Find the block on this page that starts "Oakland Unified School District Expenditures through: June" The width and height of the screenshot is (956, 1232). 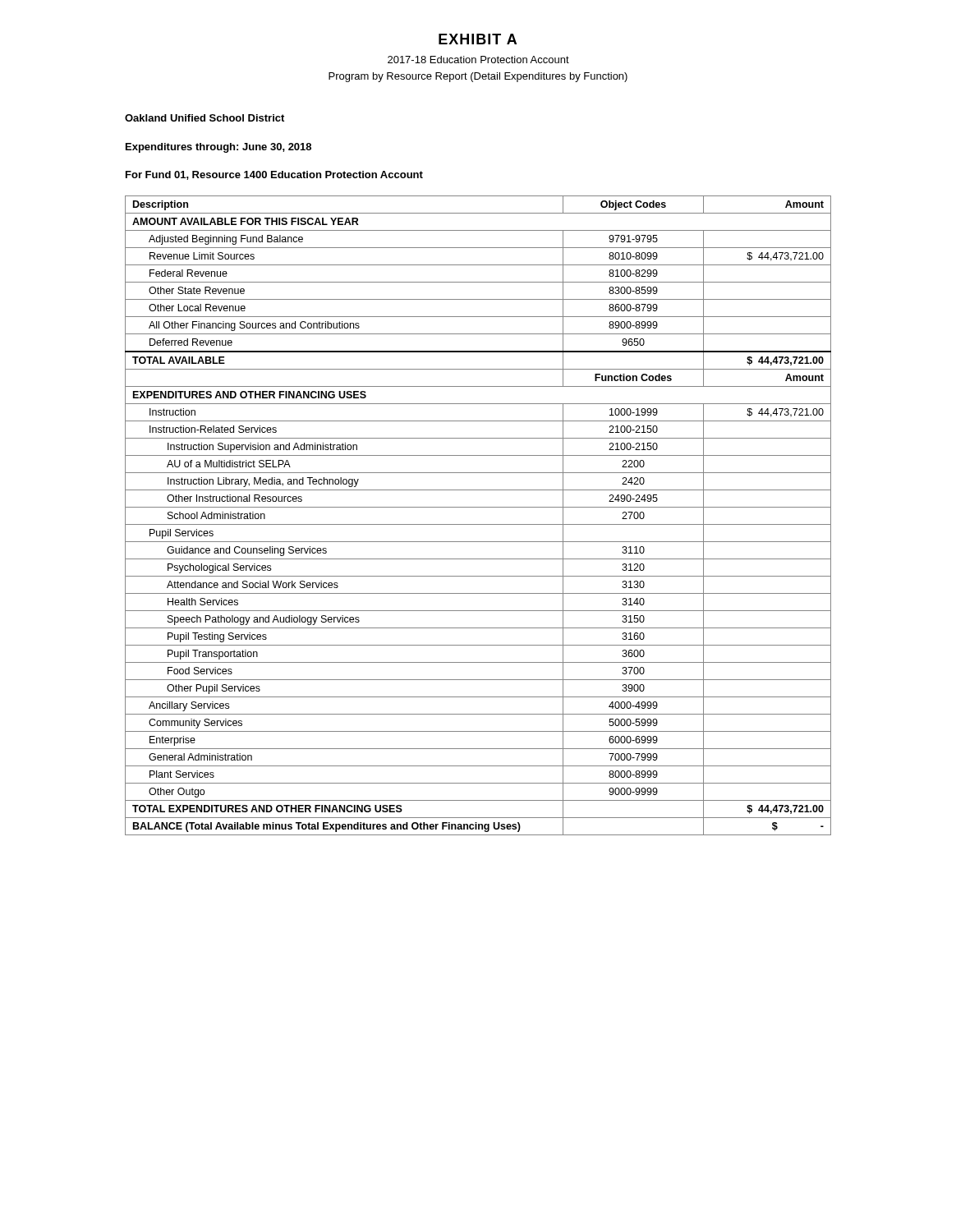(x=205, y=118)
